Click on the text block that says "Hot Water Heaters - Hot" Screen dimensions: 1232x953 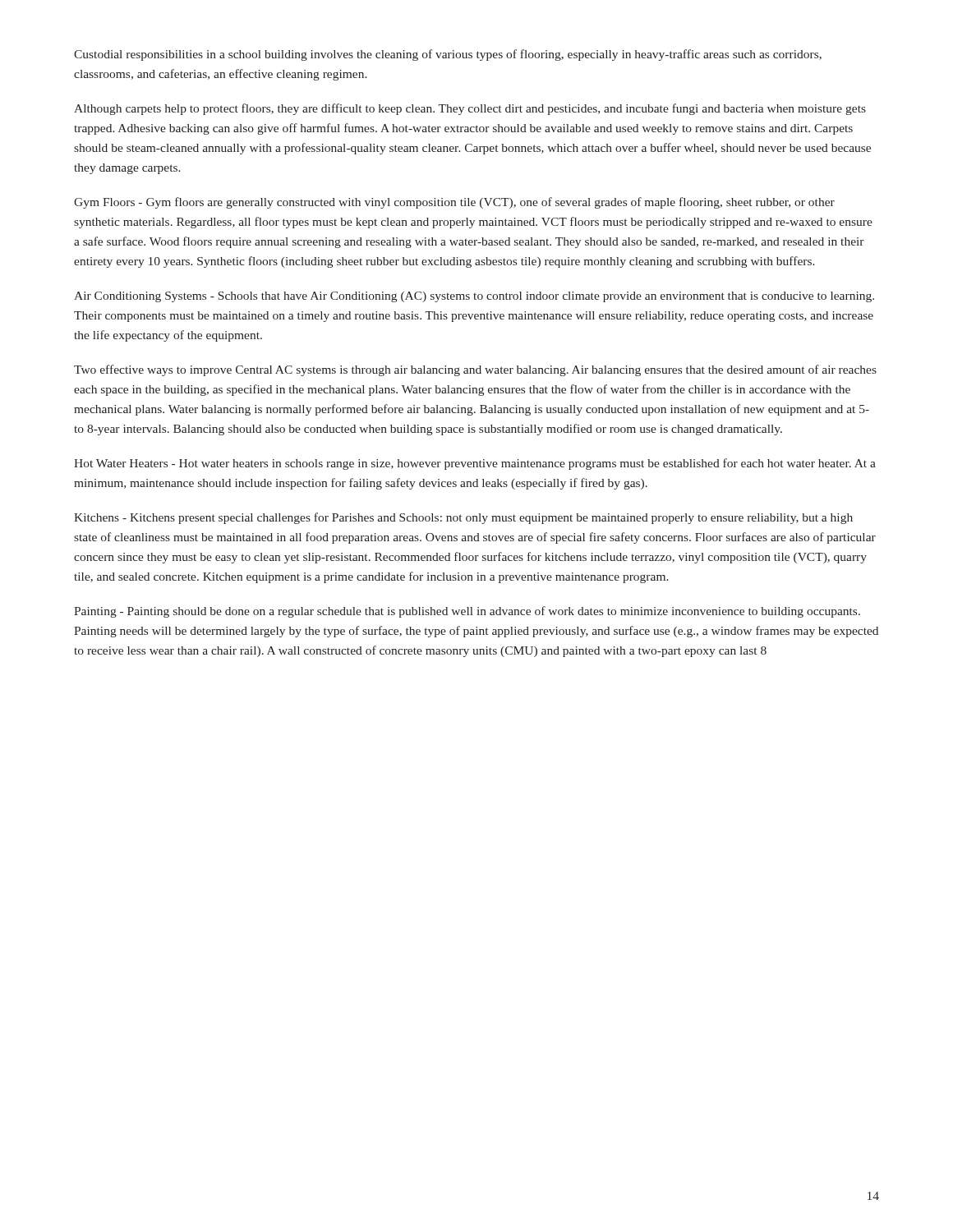(475, 473)
